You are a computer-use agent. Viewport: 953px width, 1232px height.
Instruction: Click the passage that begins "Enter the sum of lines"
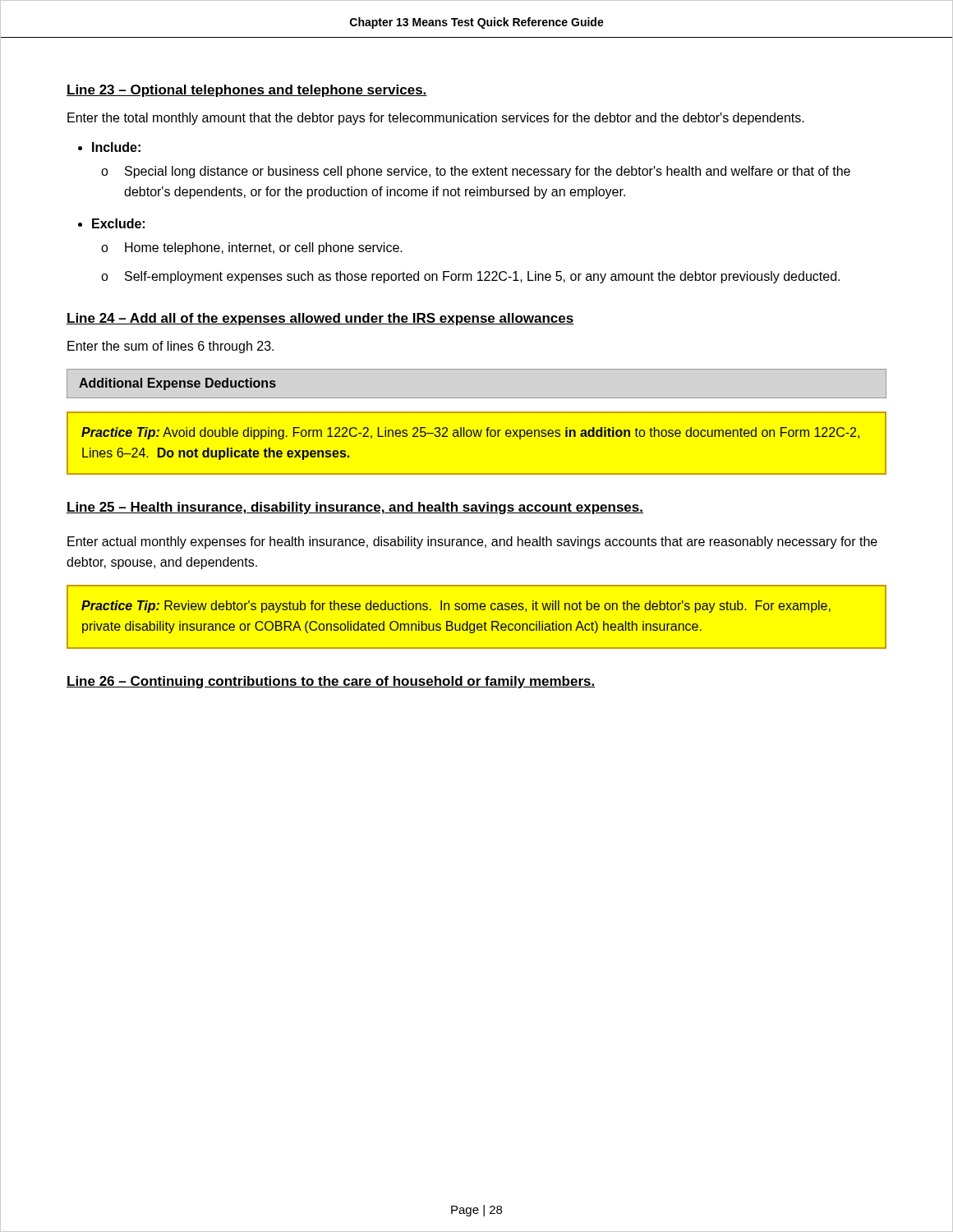171,346
